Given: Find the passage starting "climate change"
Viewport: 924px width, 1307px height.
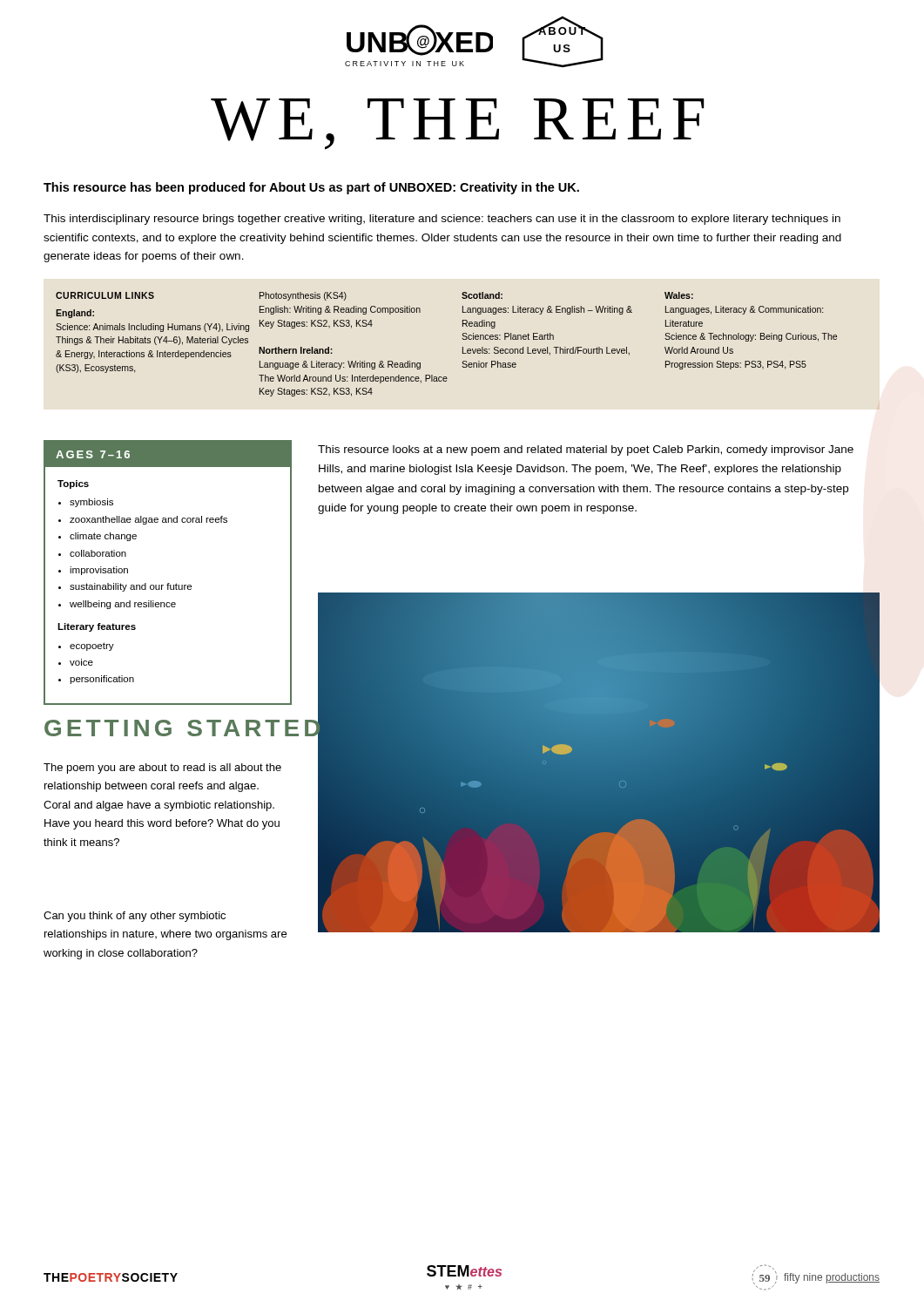Looking at the screenshot, I should pyautogui.click(x=103, y=536).
